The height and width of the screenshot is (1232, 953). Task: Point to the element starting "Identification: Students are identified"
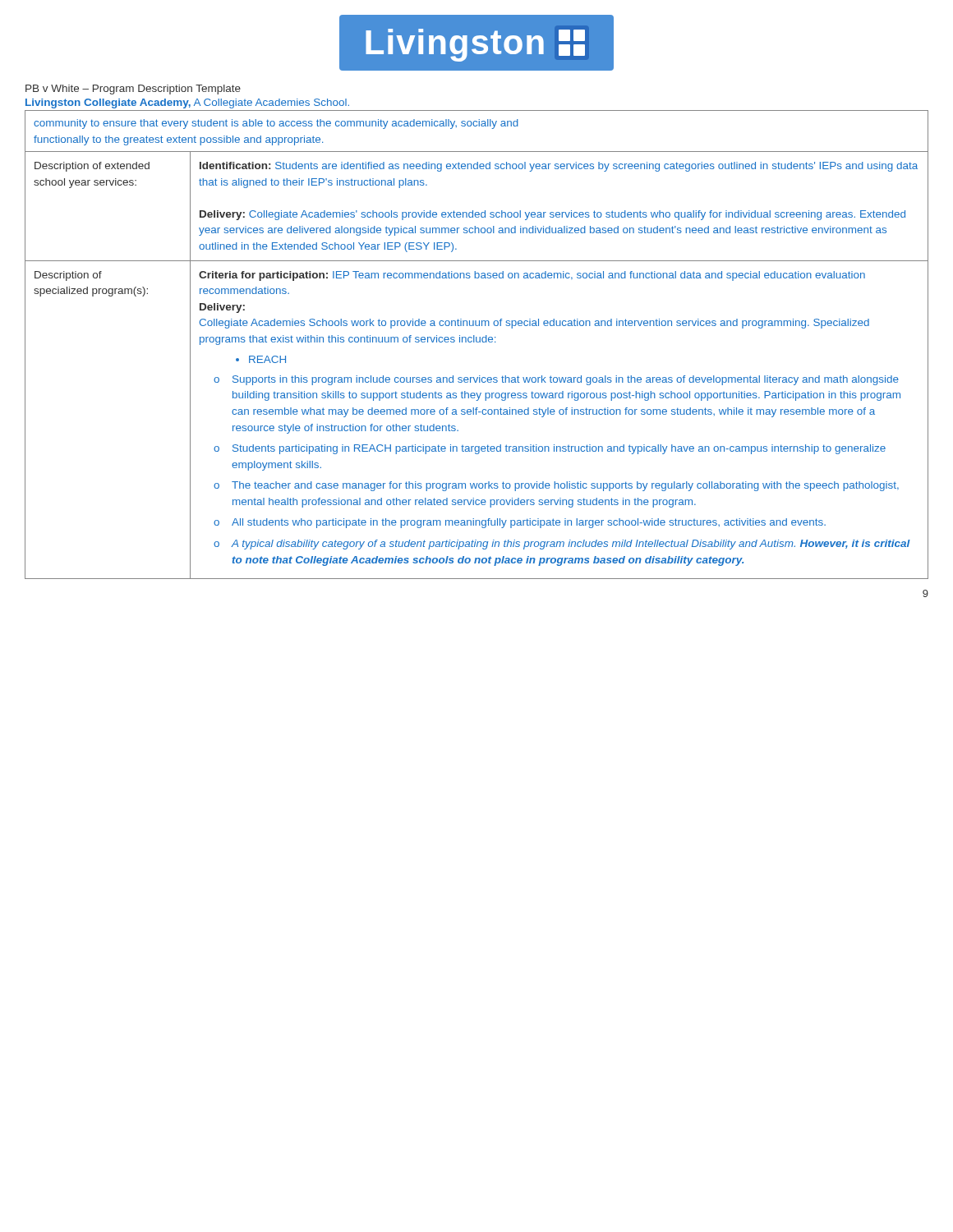pyautogui.click(x=558, y=206)
